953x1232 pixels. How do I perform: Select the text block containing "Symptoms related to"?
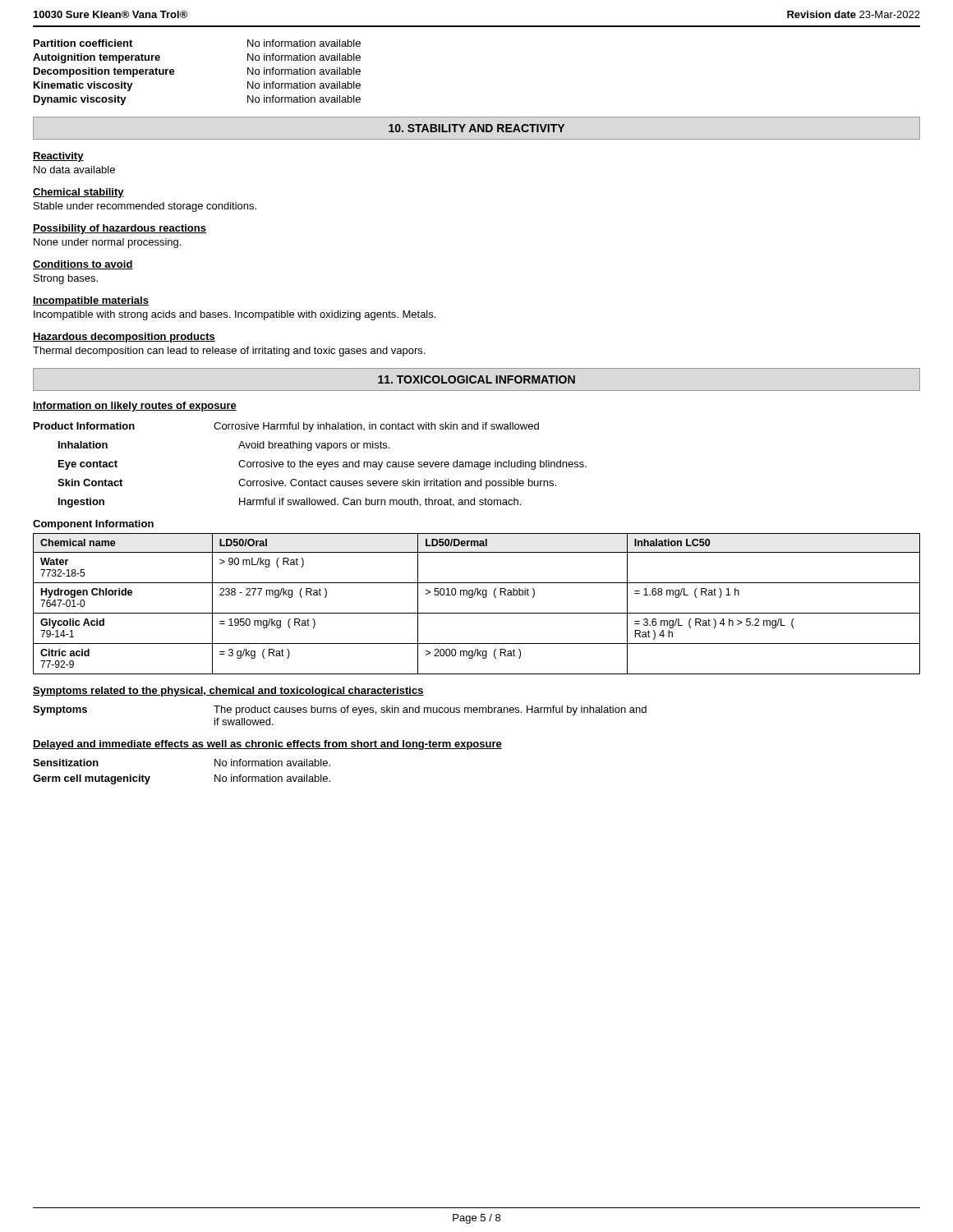tap(228, 690)
